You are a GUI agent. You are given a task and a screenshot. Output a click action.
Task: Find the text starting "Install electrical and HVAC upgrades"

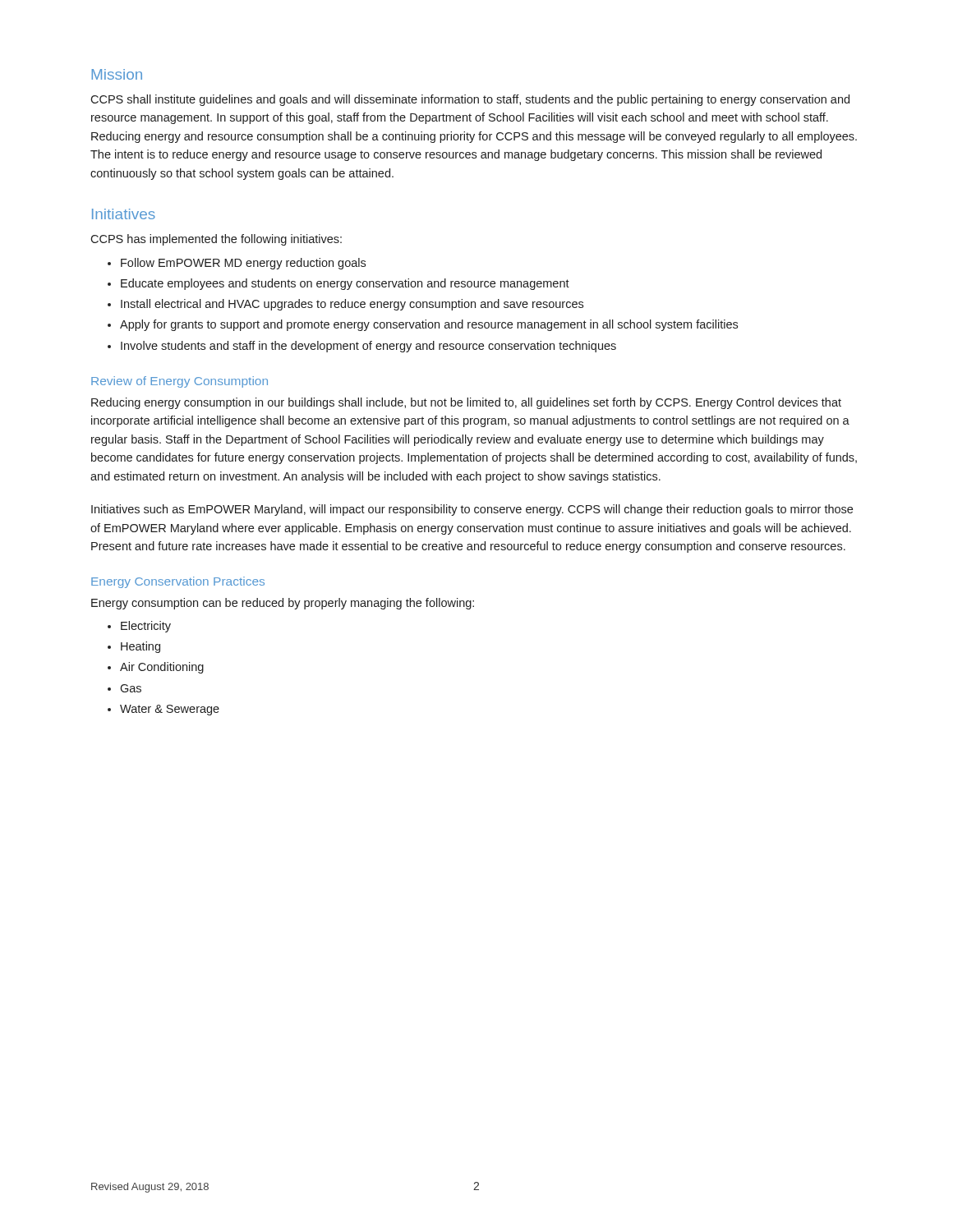[352, 304]
